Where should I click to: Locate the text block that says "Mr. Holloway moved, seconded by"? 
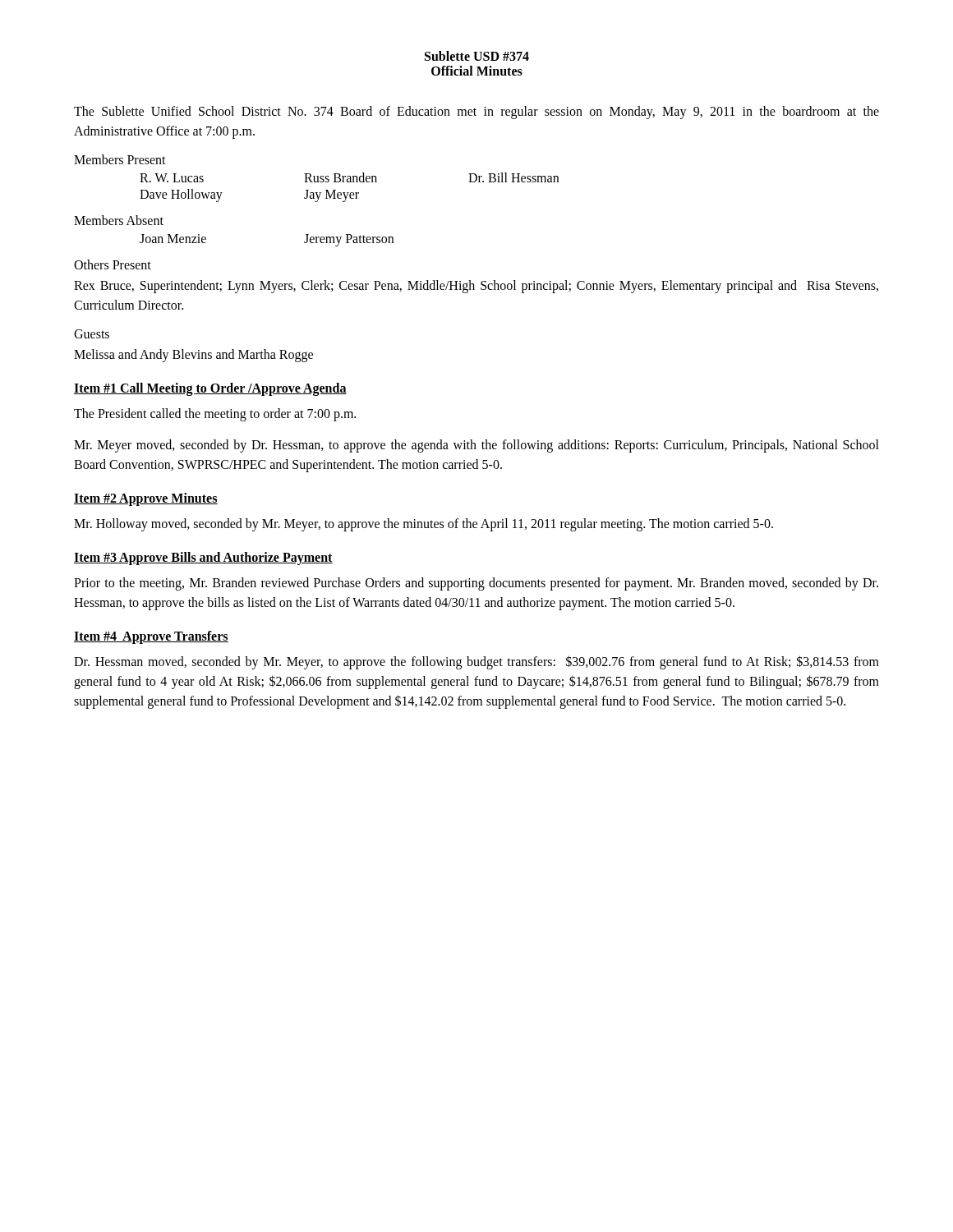click(424, 524)
